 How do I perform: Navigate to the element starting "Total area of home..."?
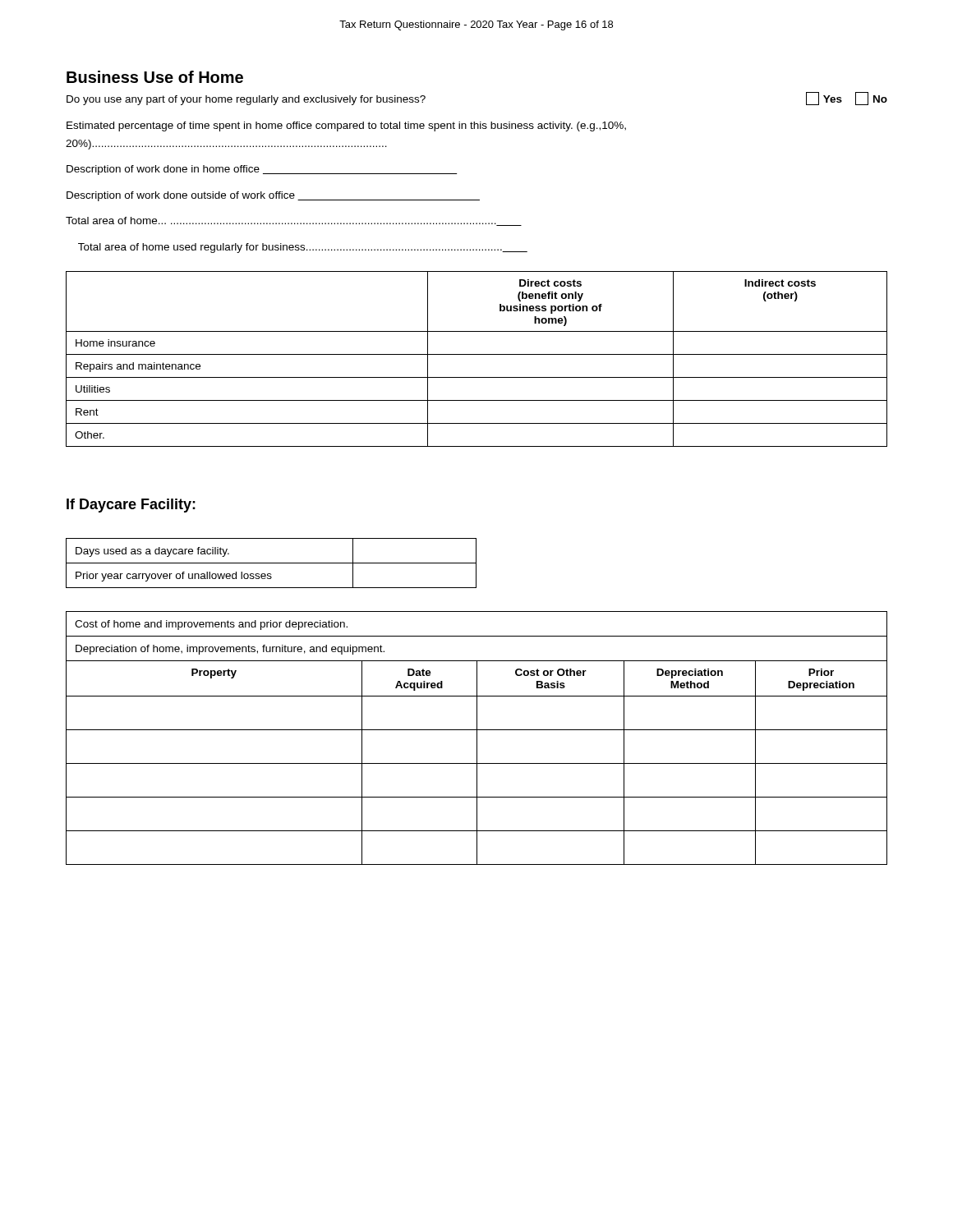[x=293, y=221]
